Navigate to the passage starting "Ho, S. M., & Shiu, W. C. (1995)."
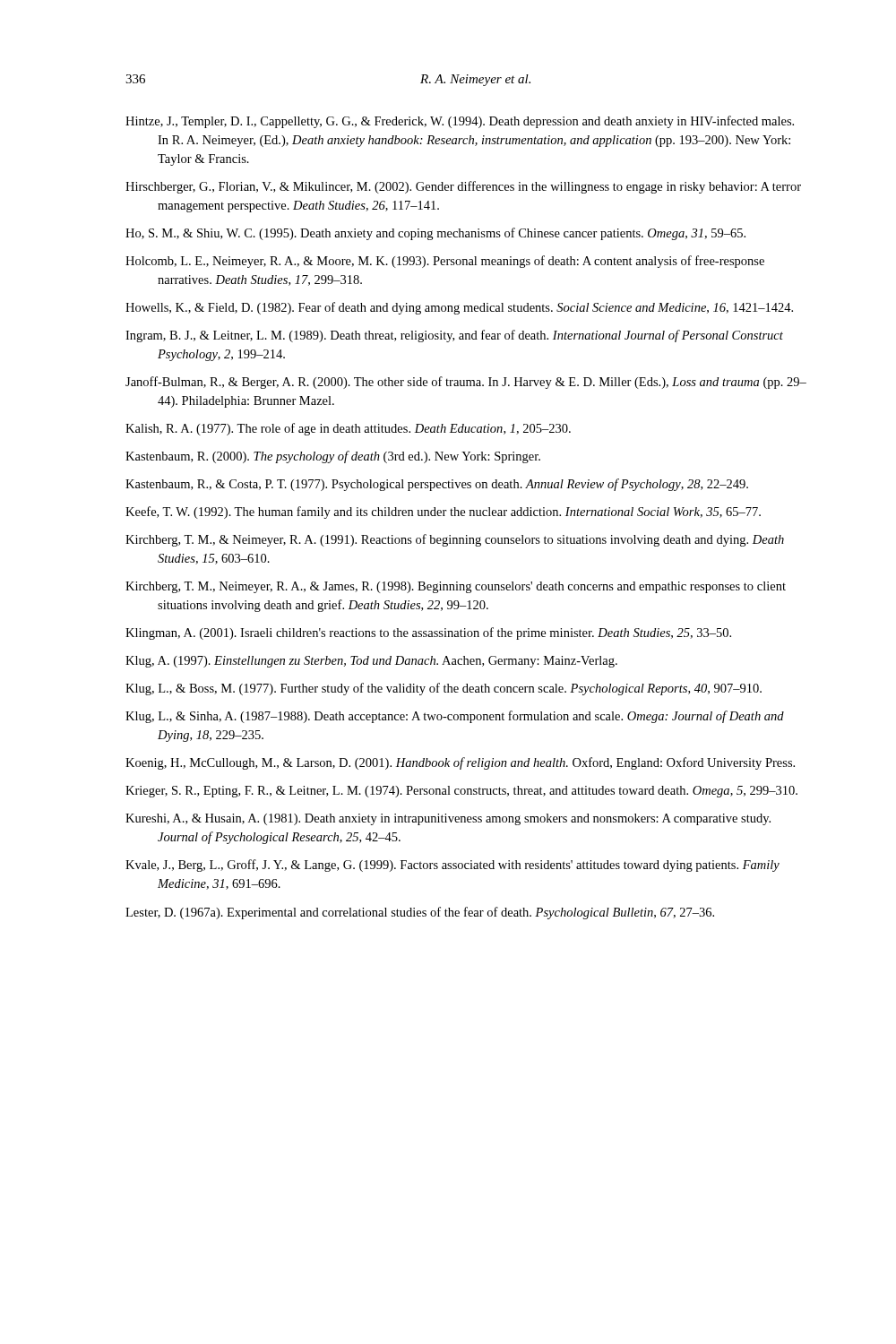896x1344 pixels. point(436,233)
